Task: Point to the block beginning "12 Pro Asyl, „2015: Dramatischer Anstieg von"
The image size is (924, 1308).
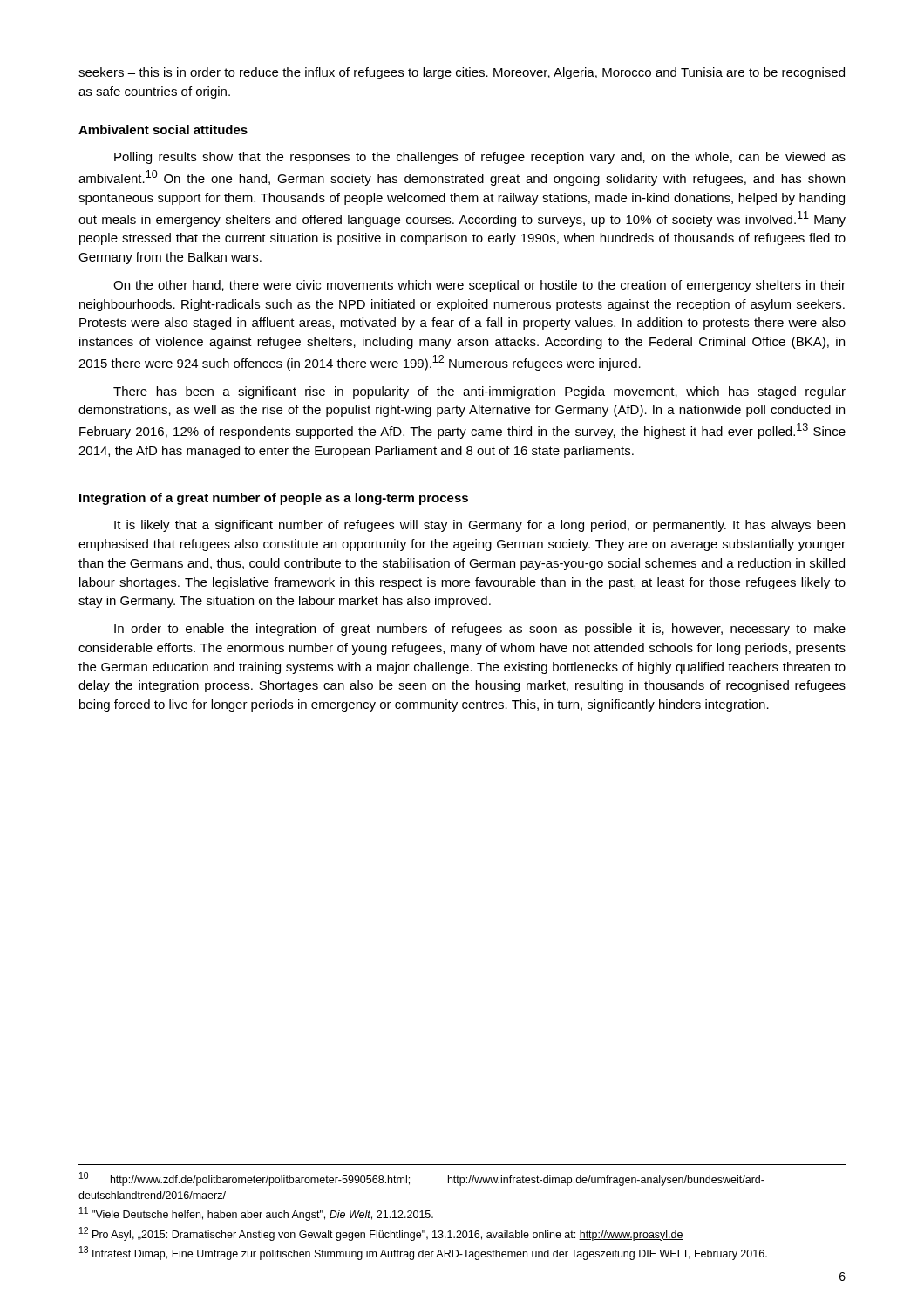Action: (x=381, y=1233)
